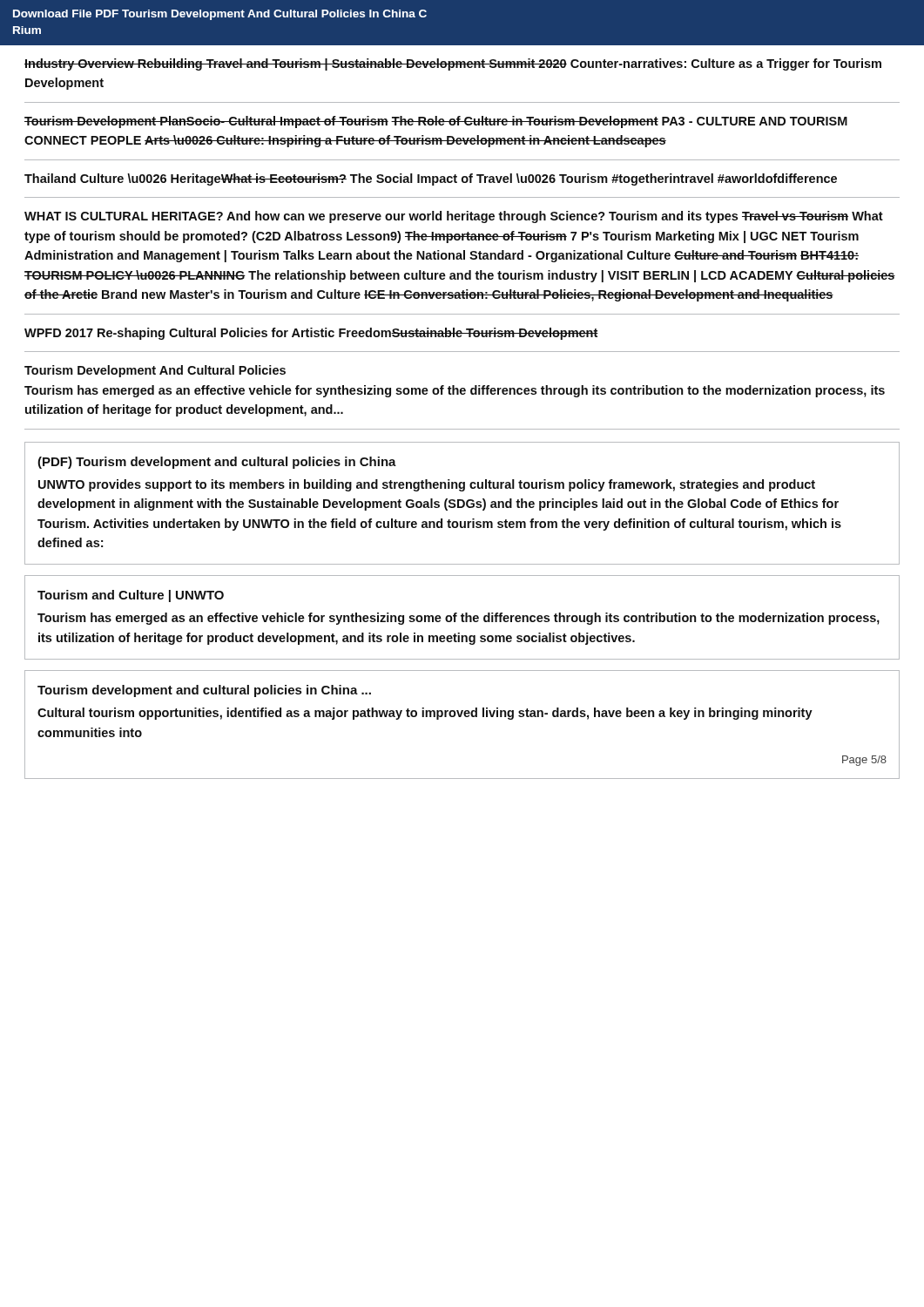Locate the element starting "Tourism and Culture | UNWTO"
The height and width of the screenshot is (1307, 924).
coord(131,595)
